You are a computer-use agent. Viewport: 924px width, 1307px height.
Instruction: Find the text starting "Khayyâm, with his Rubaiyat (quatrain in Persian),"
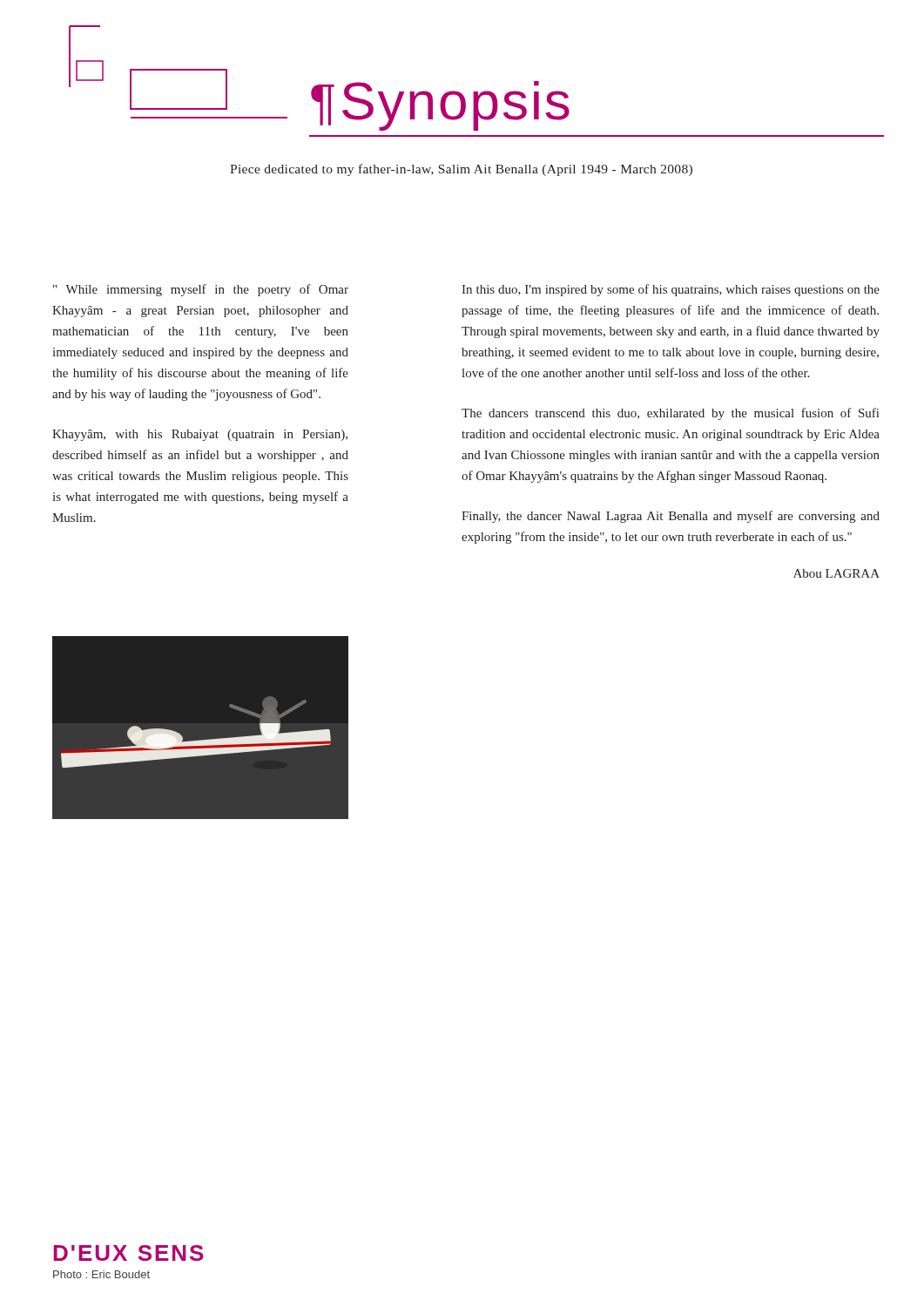pos(200,476)
